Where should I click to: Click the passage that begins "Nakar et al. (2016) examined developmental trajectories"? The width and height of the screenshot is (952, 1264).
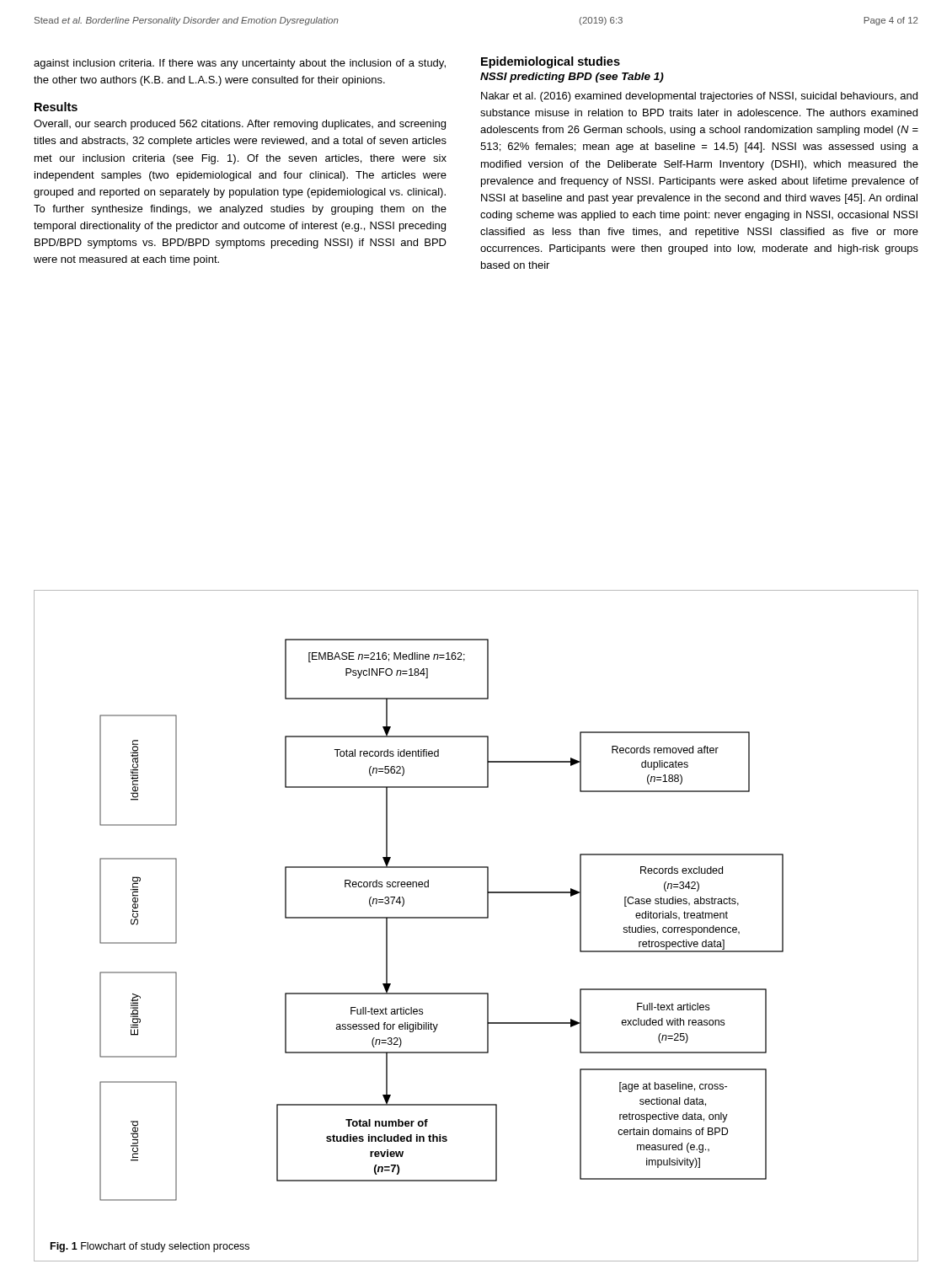699,180
